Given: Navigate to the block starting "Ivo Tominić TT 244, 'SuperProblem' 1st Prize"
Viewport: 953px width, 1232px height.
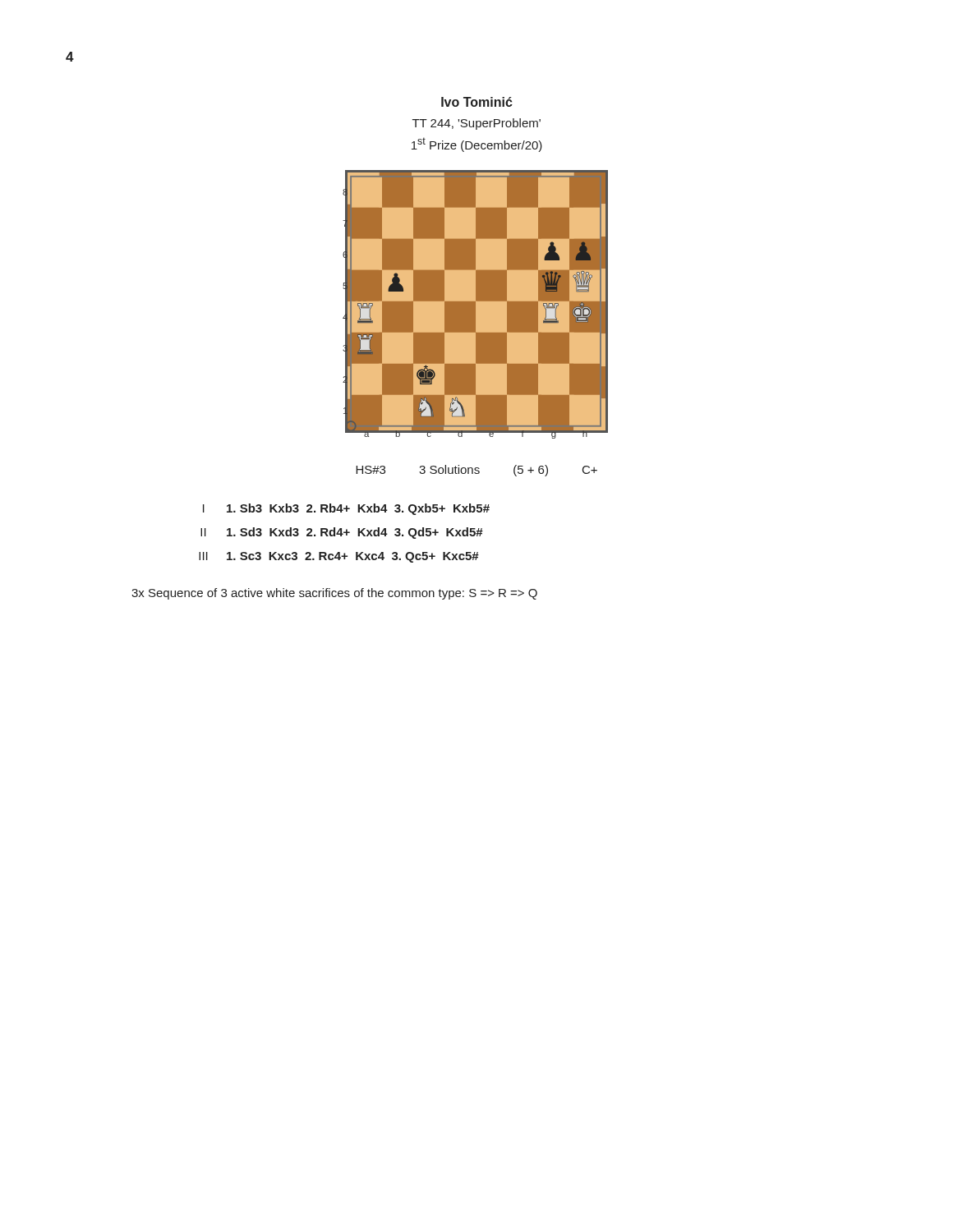Looking at the screenshot, I should click(x=476, y=123).
